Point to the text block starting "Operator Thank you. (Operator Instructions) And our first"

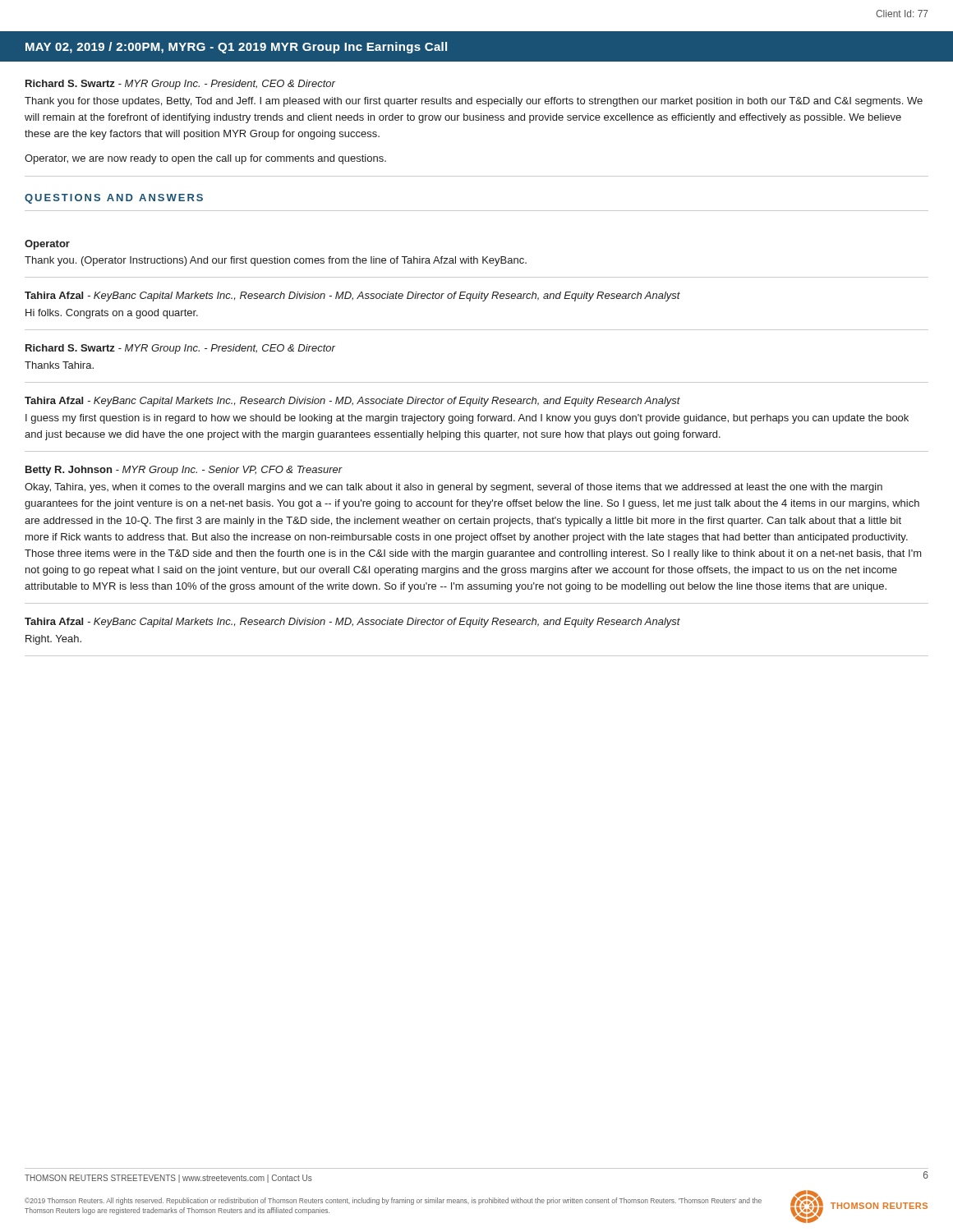(476, 253)
